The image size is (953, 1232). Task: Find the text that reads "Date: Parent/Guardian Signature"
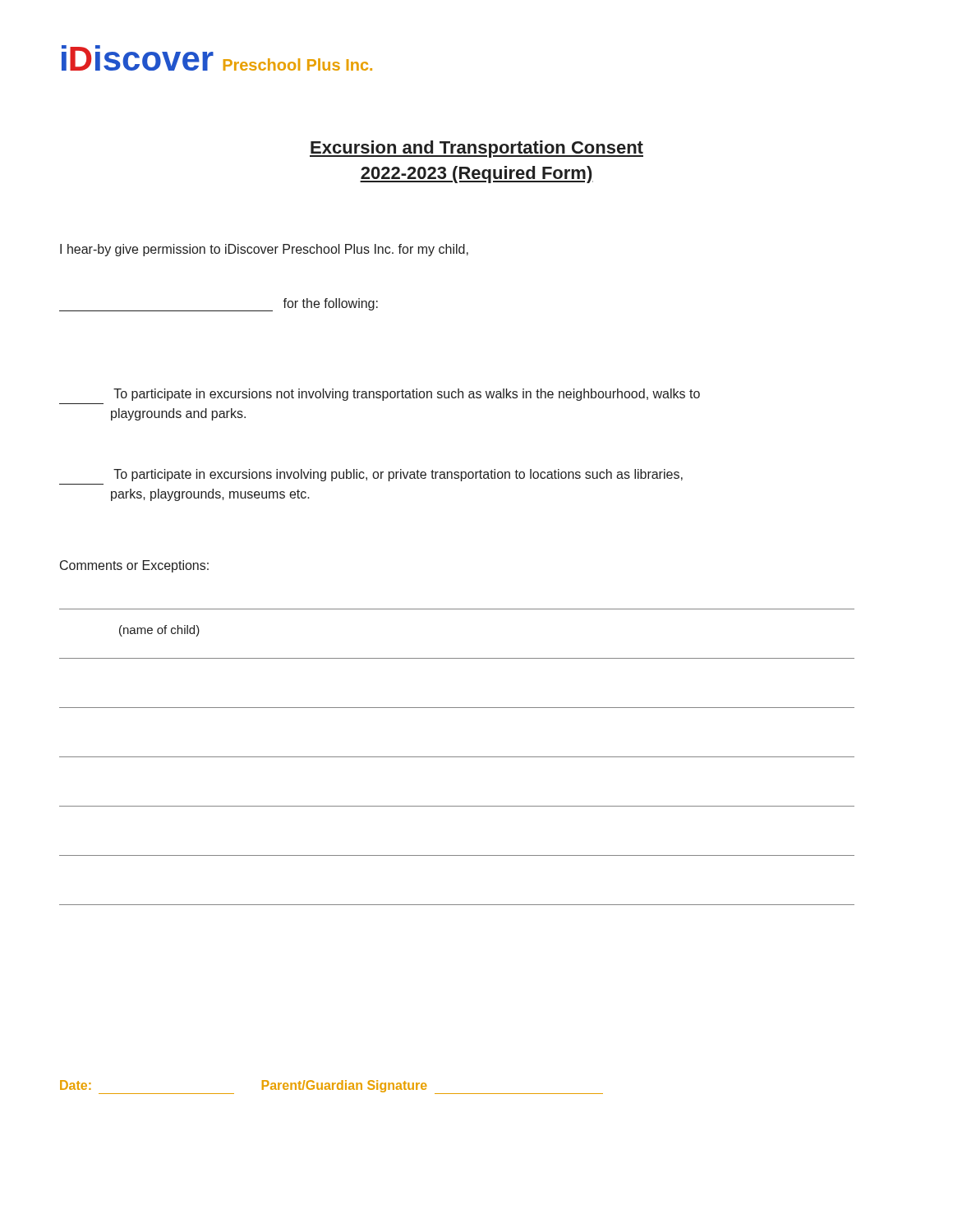[331, 1086]
